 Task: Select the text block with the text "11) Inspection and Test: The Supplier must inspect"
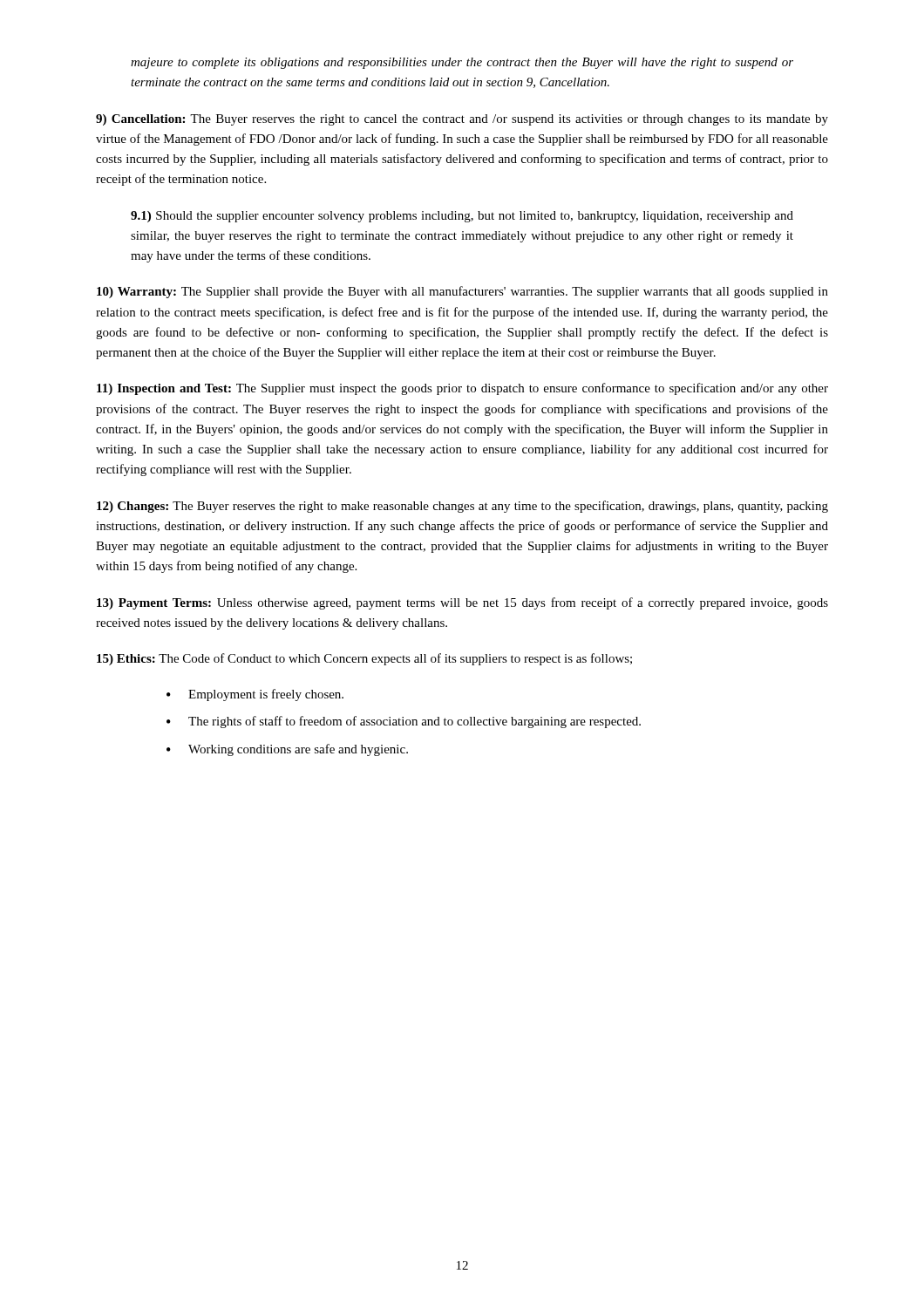(x=462, y=429)
